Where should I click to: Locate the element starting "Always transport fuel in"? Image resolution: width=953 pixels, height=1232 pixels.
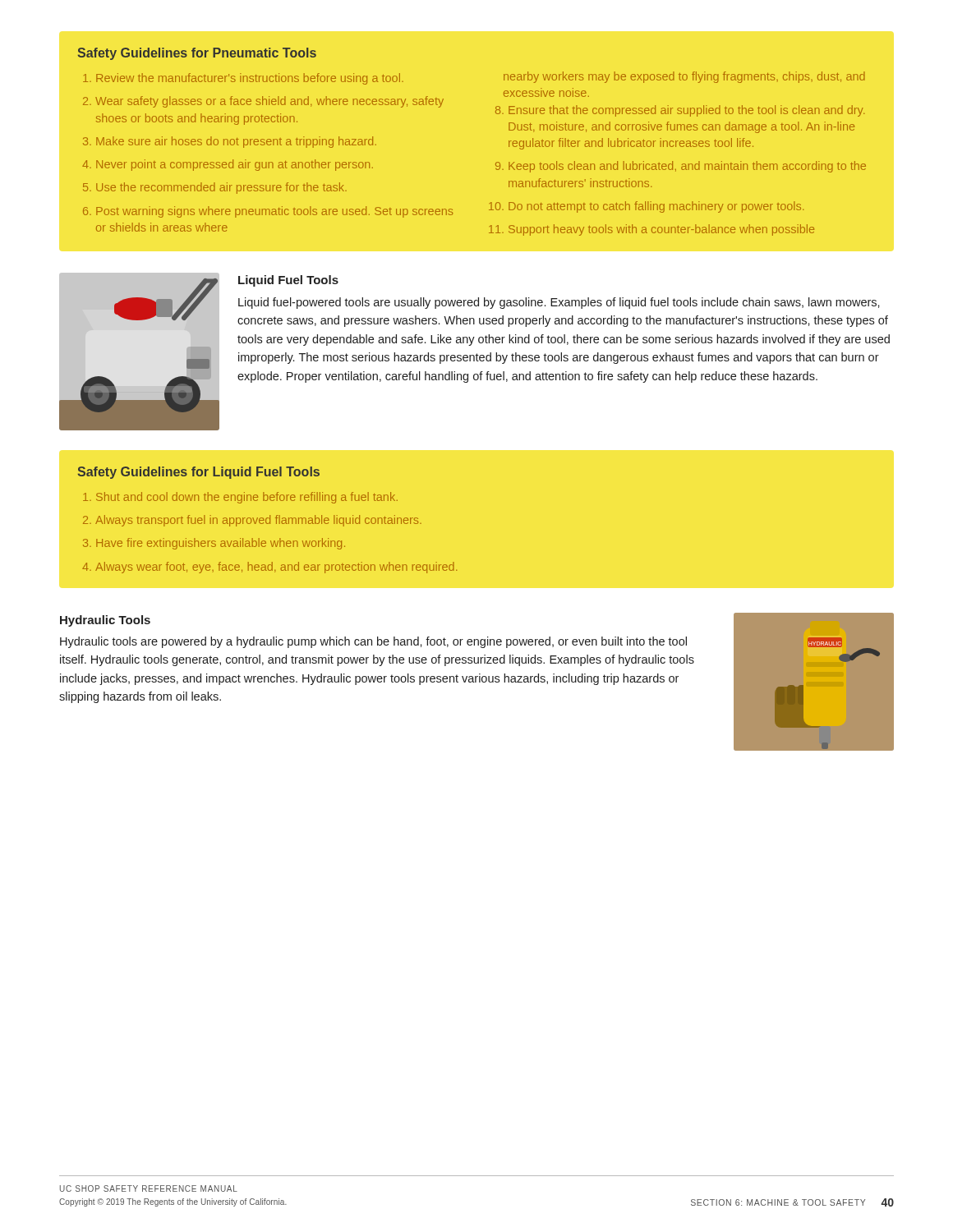click(x=259, y=520)
